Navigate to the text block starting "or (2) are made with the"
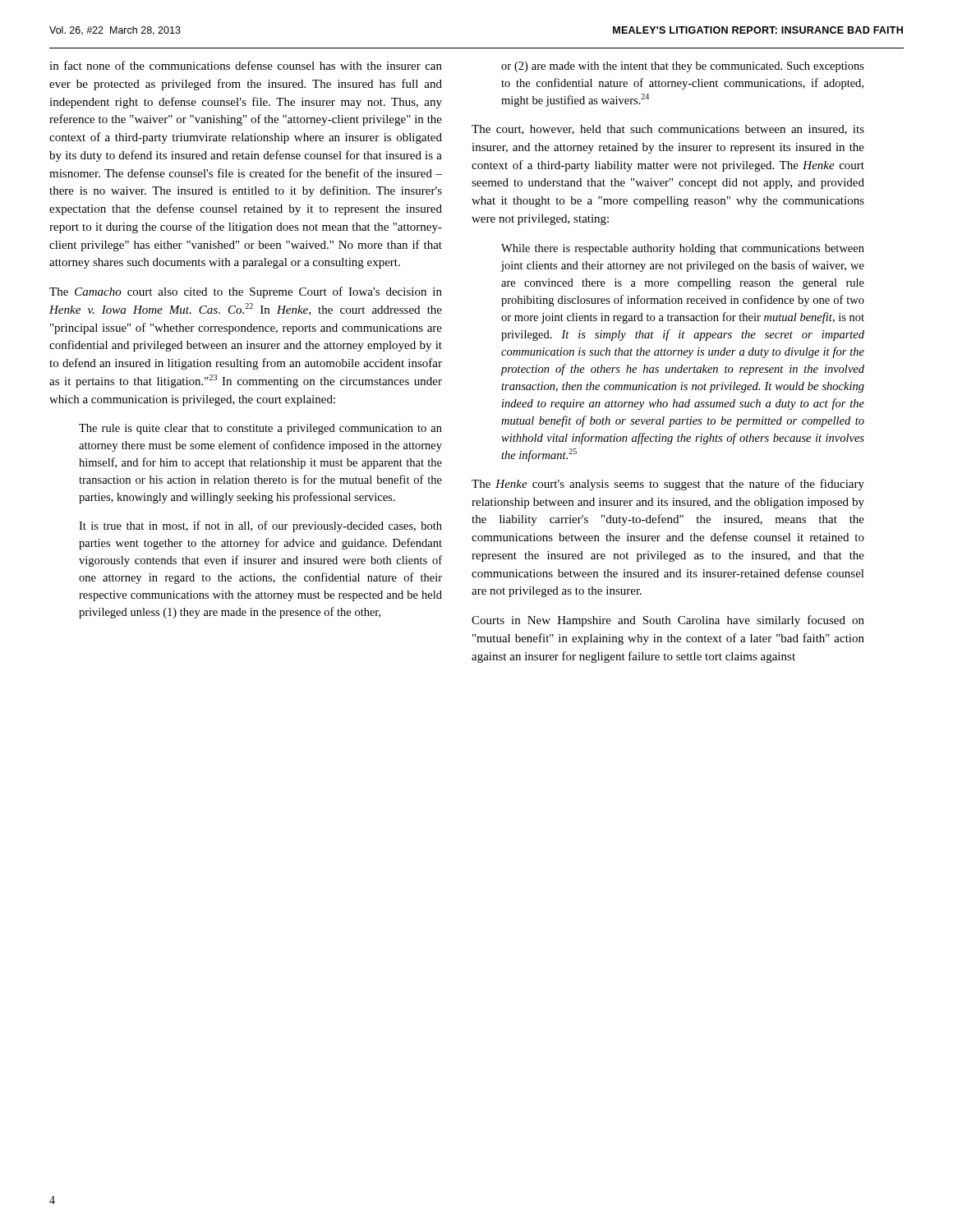 pos(683,83)
